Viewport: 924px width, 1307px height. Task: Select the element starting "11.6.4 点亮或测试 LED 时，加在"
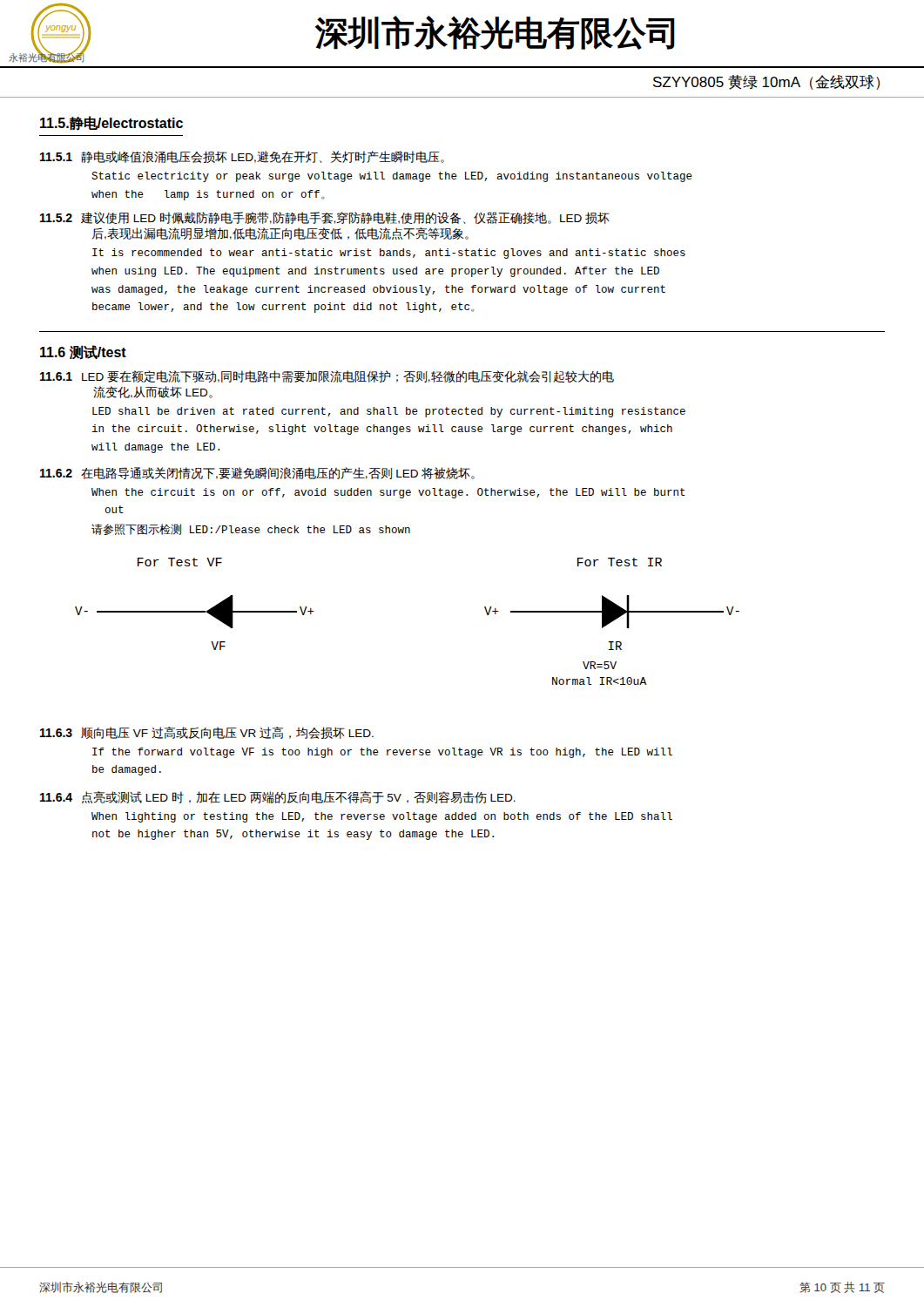[462, 817]
